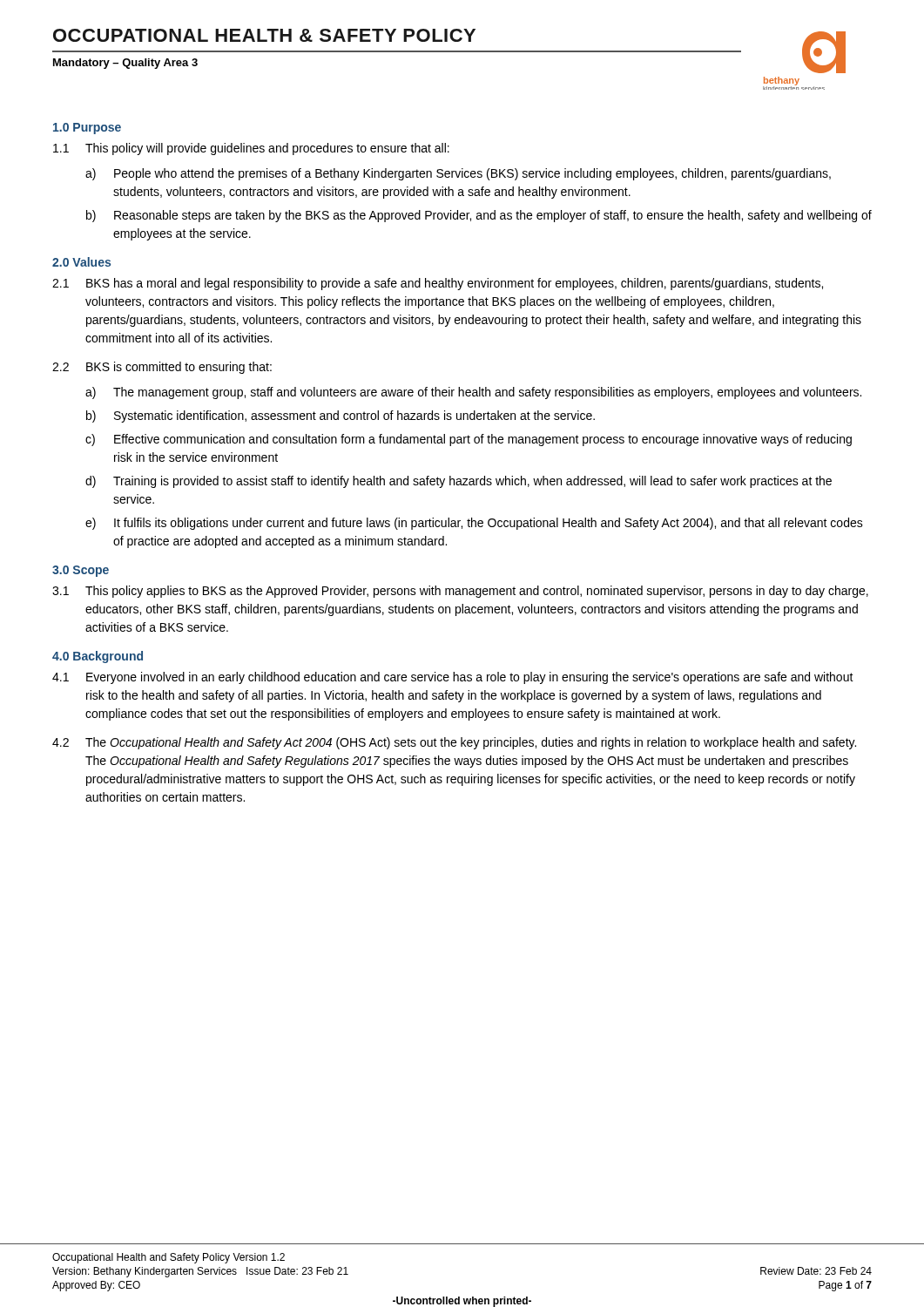Select the title that reads "OCCUPATIONAL HEALTH &"
This screenshot has height=1307, width=924.
(264, 35)
